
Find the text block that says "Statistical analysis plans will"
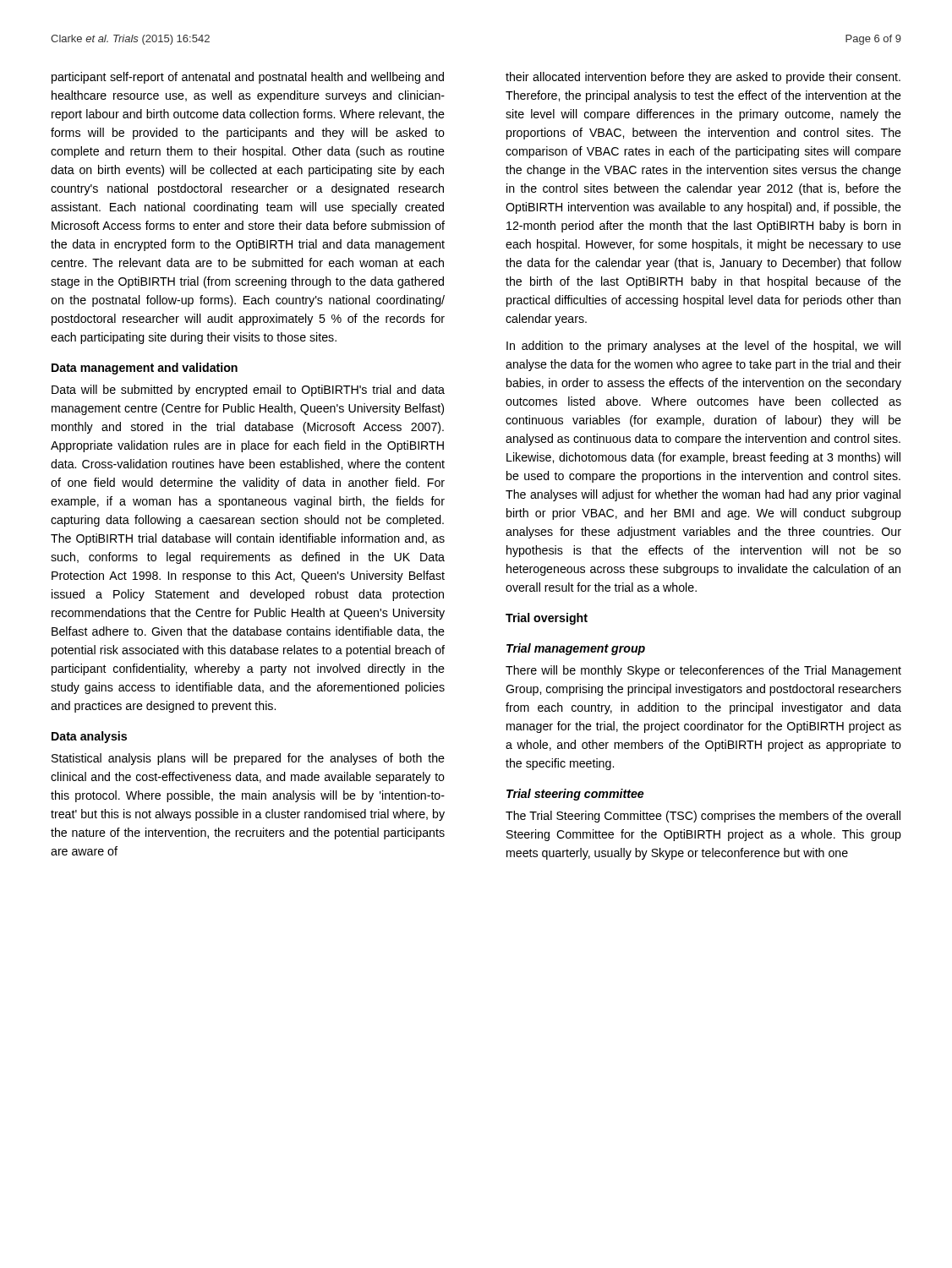click(x=248, y=805)
